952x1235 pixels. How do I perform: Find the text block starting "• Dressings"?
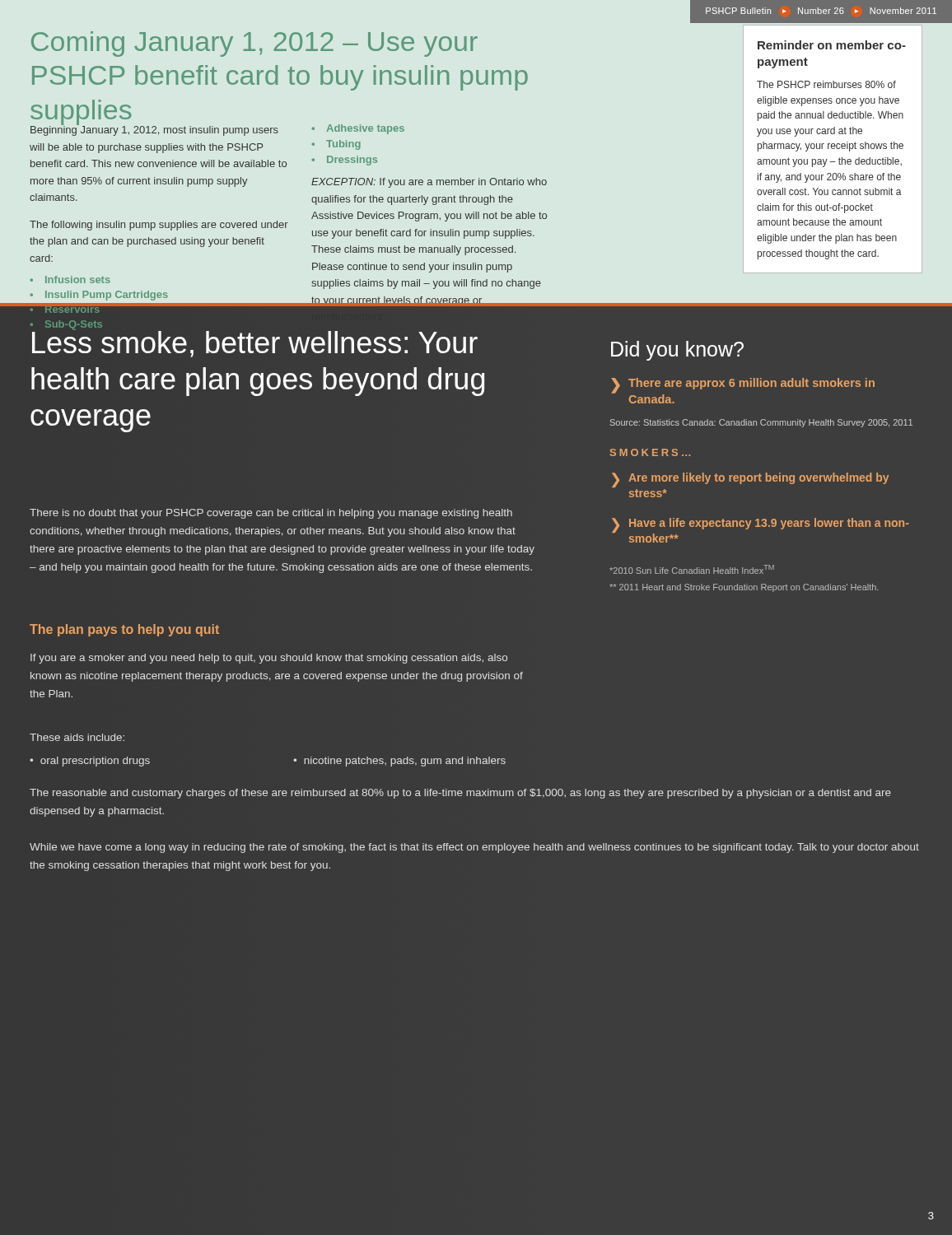click(x=345, y=159)
